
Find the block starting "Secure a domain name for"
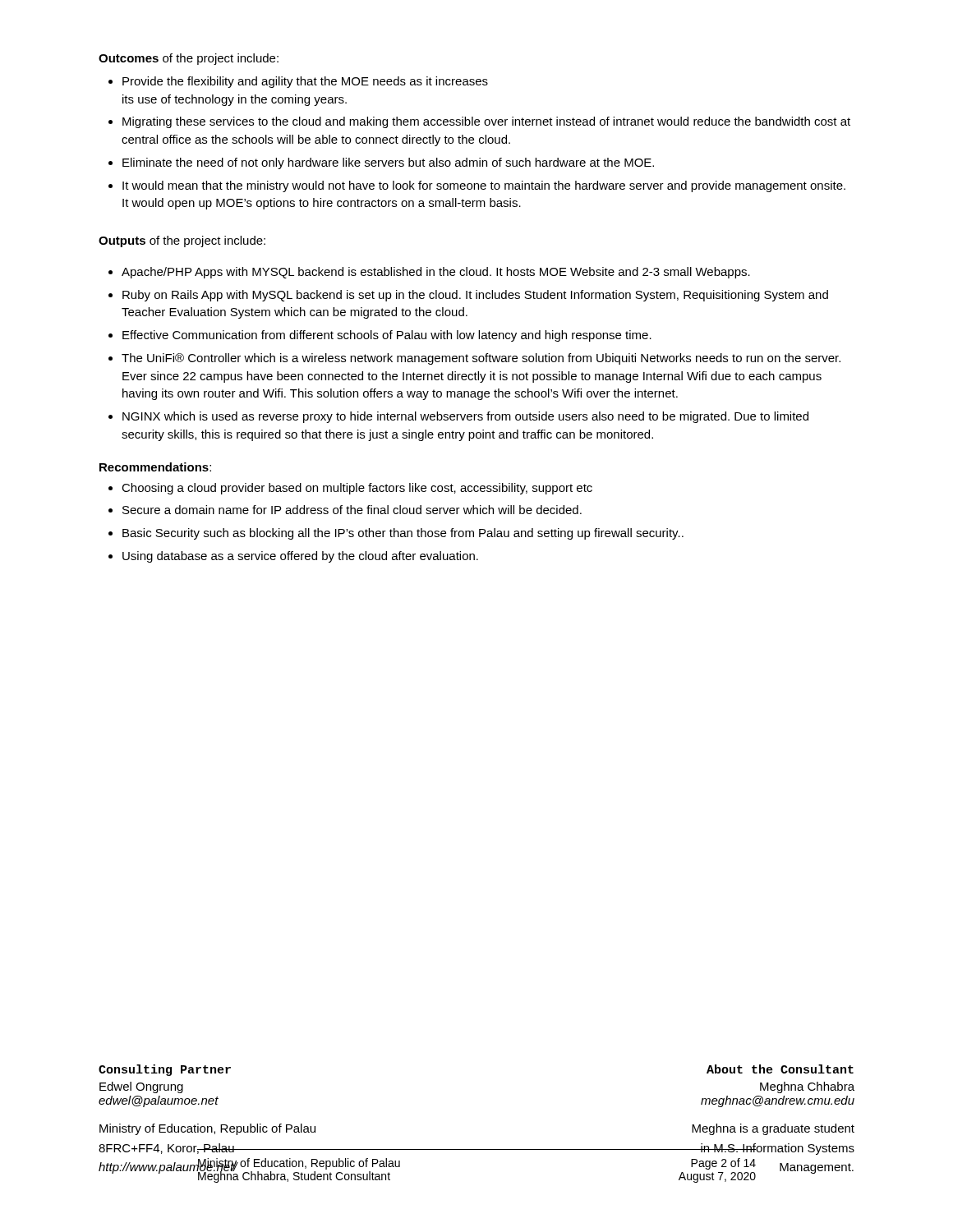[x=488, y=510]
